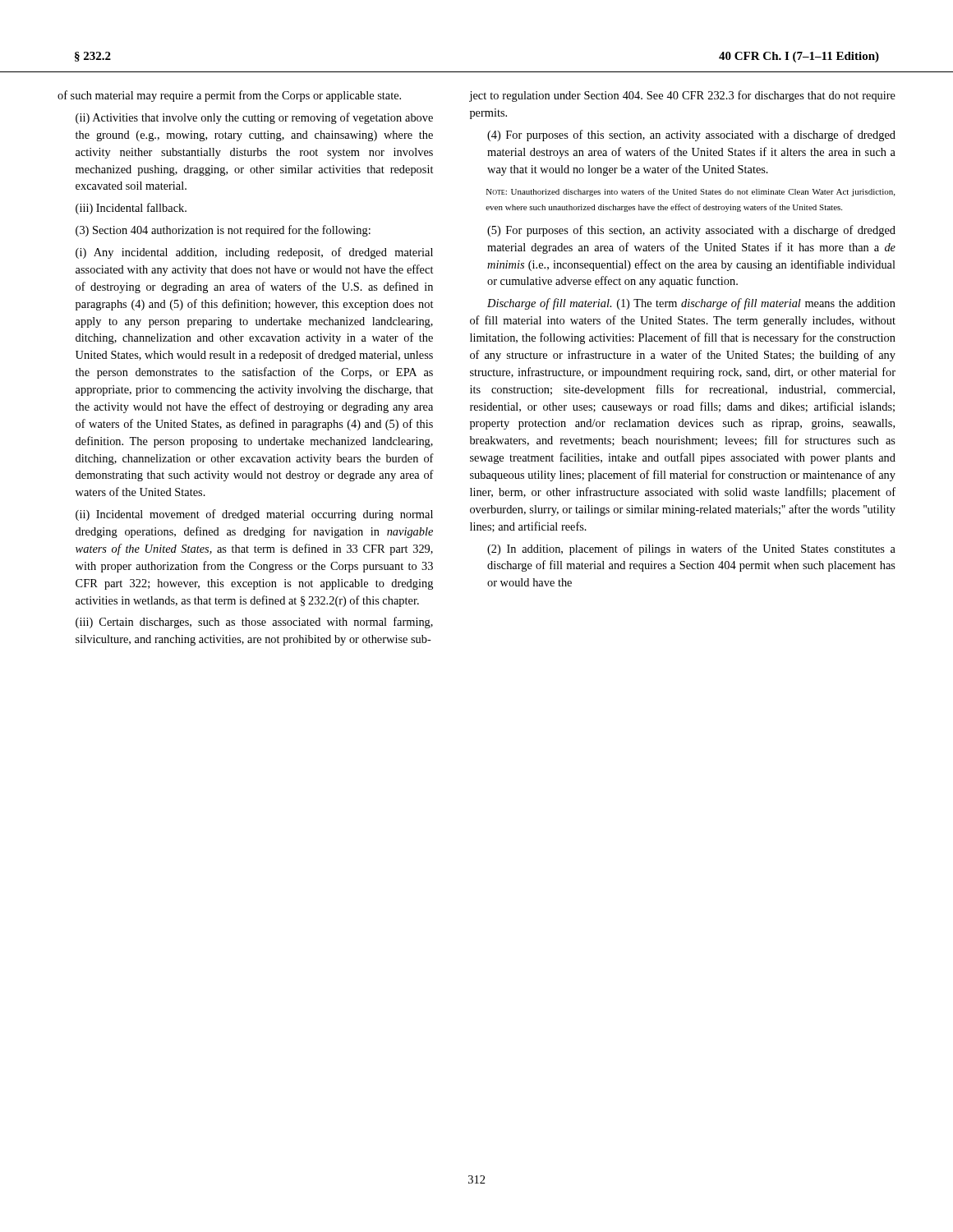The height and width of the screenshot is (1232, 953).
Task: Click on the text block containing "ject to regulation under Section 404."
Action: pos(682,339)
